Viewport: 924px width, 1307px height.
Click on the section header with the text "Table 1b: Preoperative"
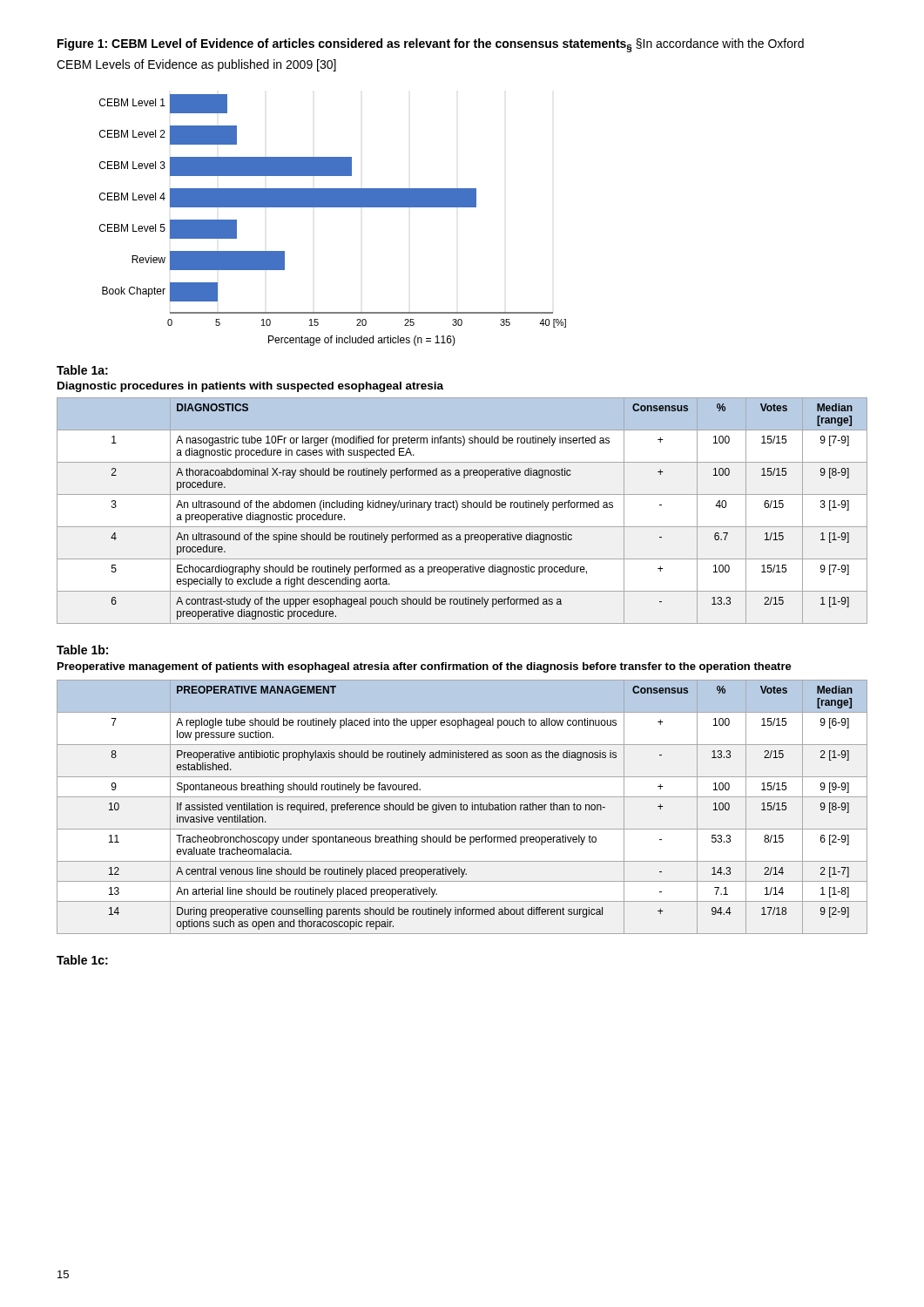pos(462,659)
